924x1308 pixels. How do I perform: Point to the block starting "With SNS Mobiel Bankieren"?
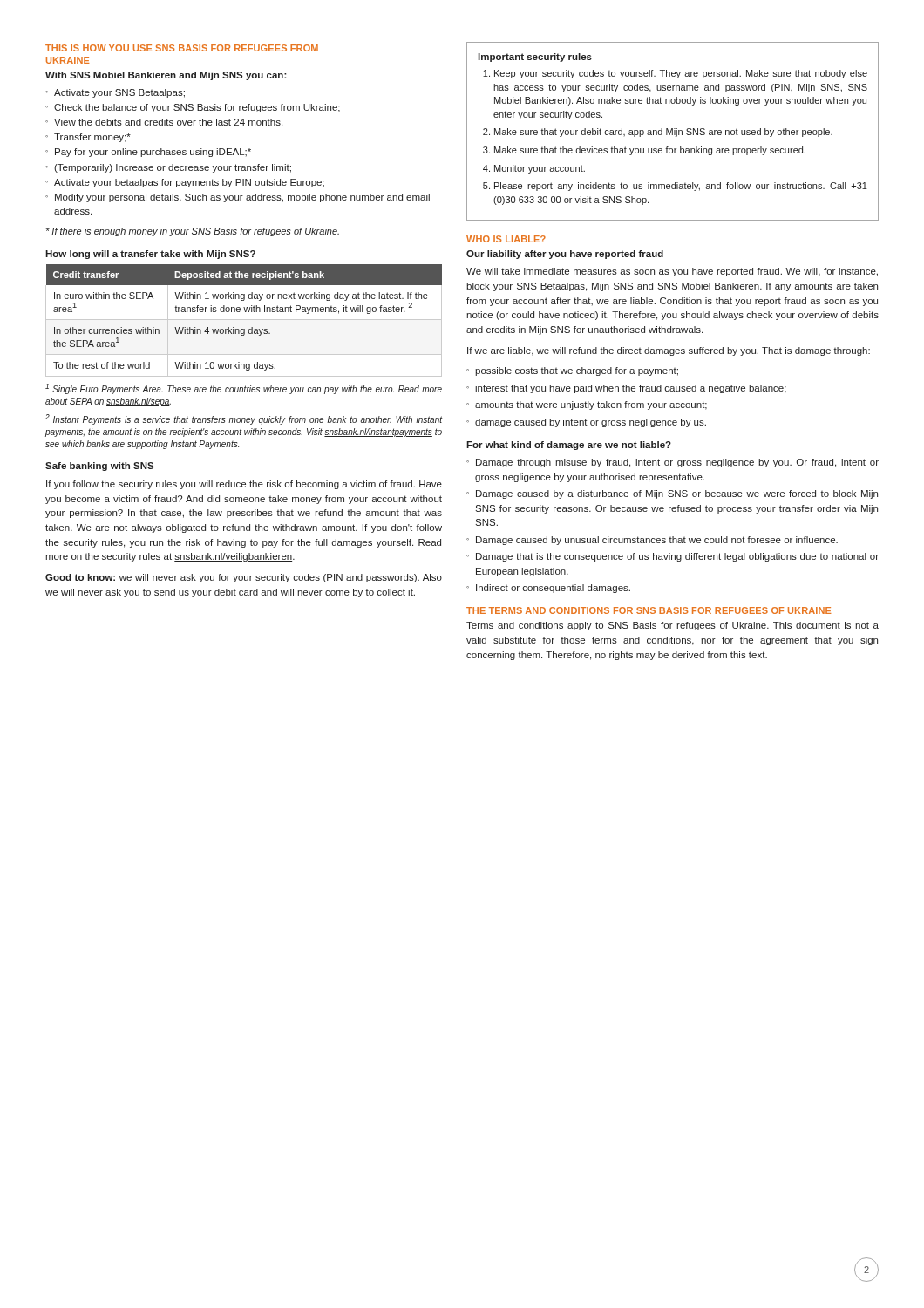(x=244, y=75)
